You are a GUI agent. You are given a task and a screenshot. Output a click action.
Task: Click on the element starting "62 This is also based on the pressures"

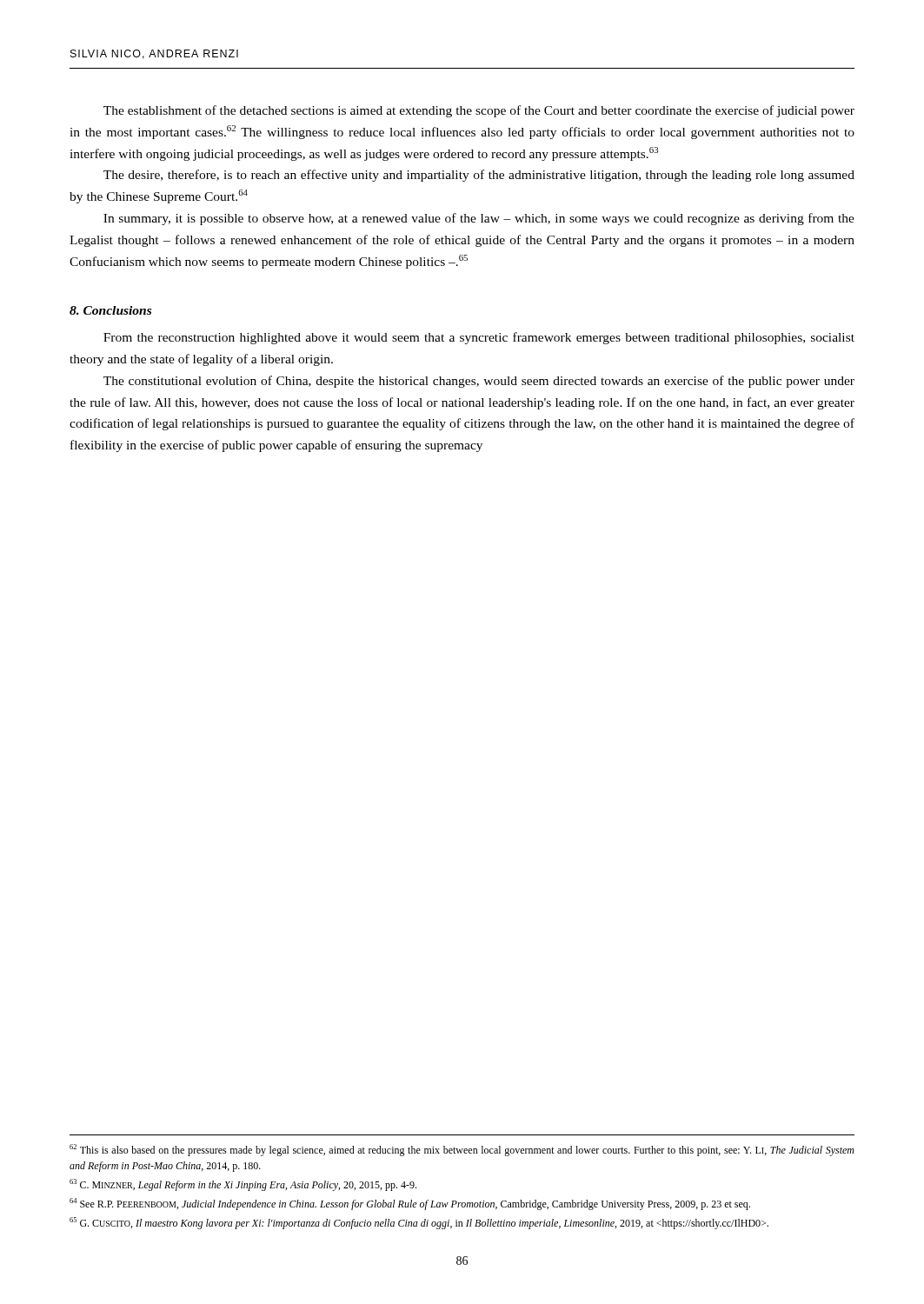click(x=462, y=1158)
